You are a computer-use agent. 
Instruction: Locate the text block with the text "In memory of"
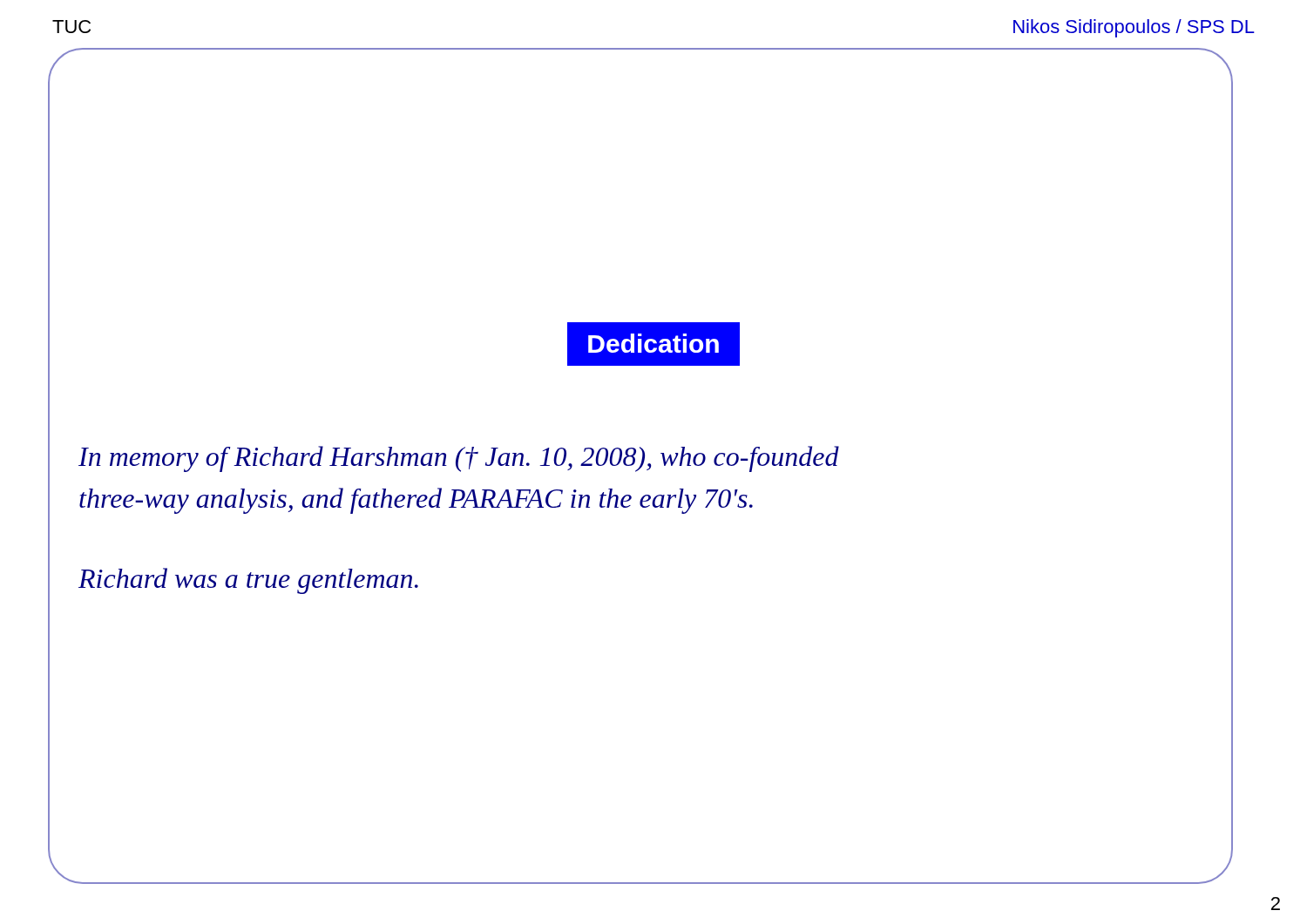[x=458, y=477]
